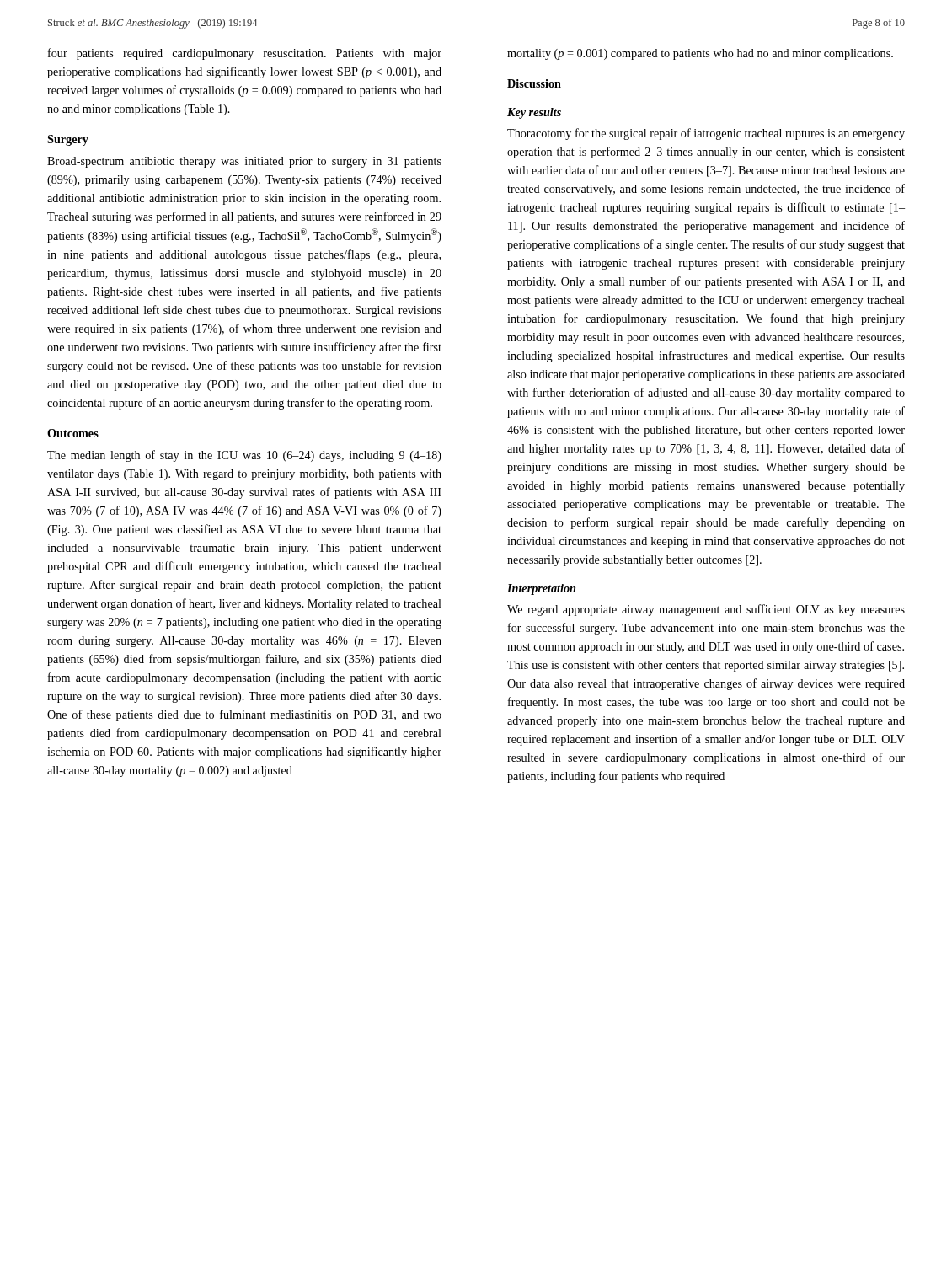Image resolution: width=952 pixels, height=1264 pixels.
Task: Find the text starting "four patients required cardiopulmonary resuscitation. Patients with major"
Action: click(244, 81)
